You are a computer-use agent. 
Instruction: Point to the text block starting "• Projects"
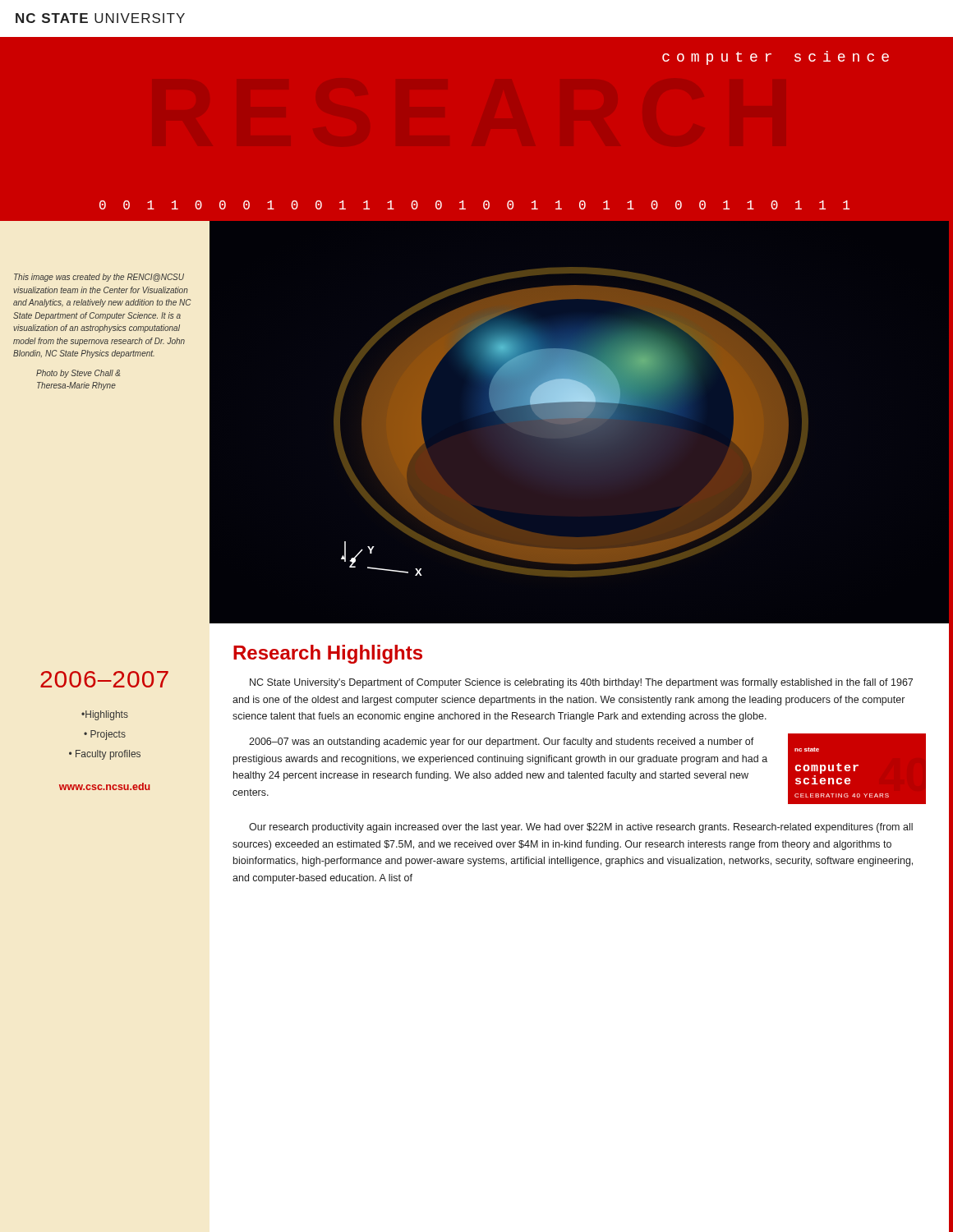105,735
